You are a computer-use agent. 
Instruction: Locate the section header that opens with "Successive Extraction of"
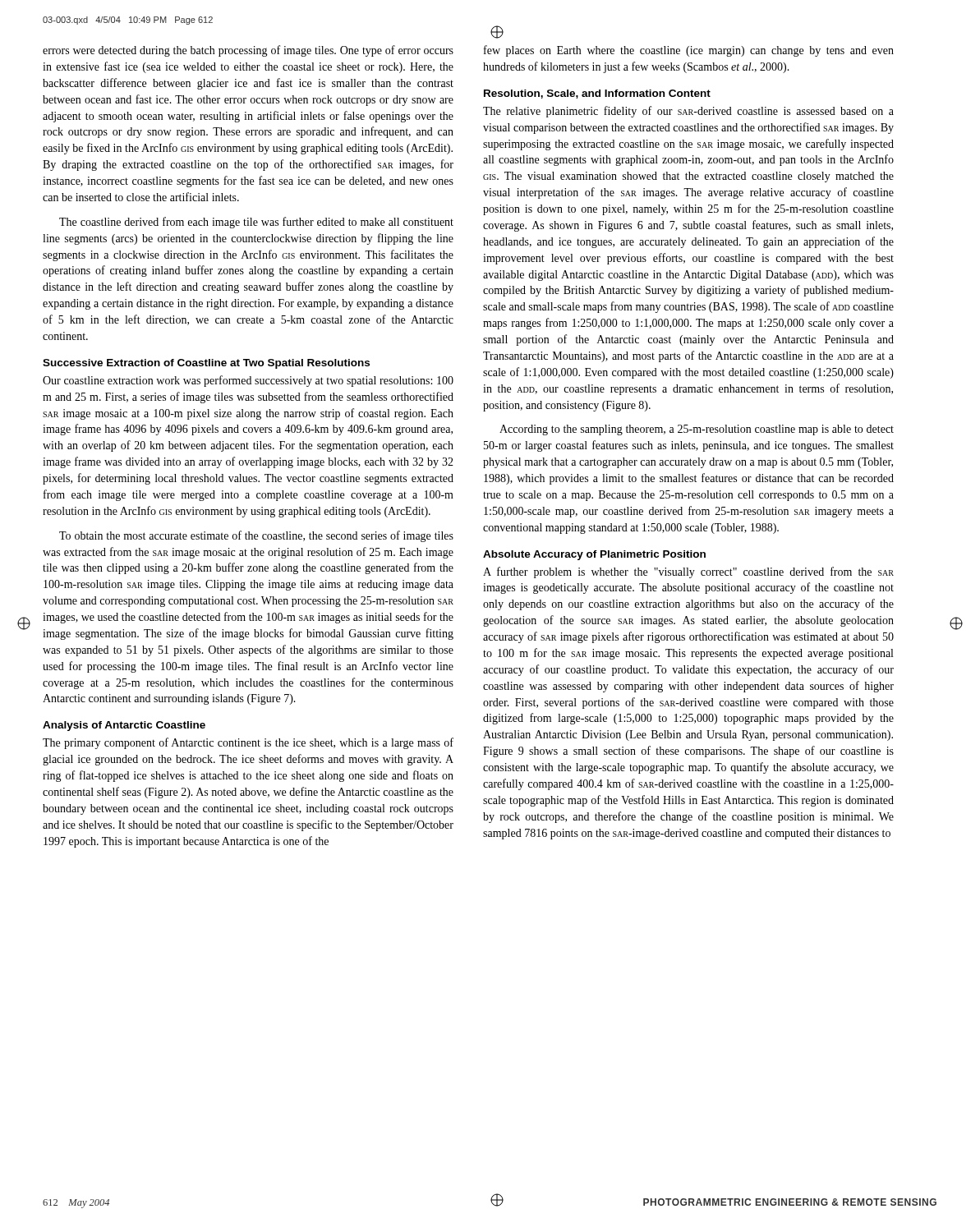[207, 362]
